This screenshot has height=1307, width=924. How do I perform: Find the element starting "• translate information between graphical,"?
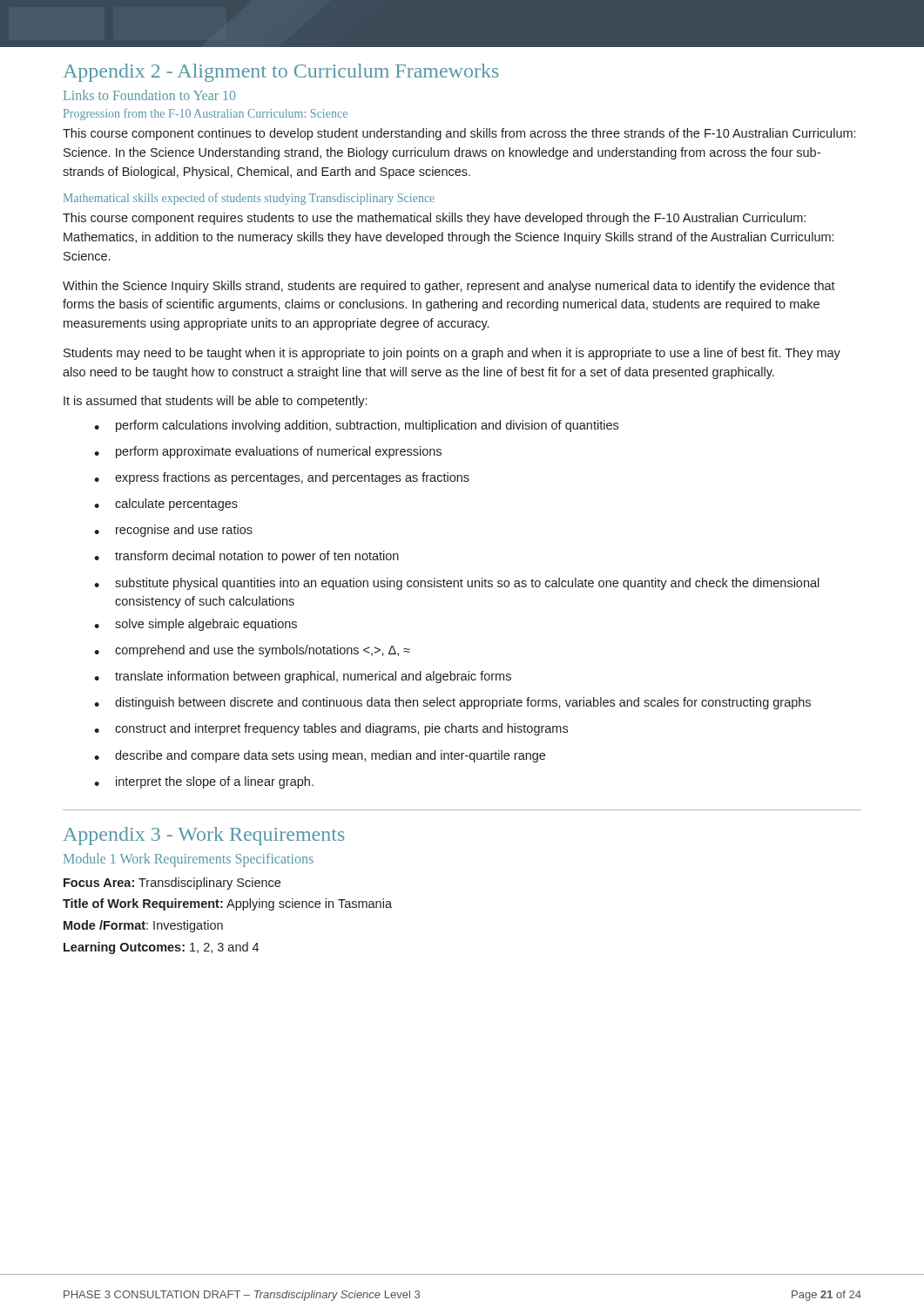(303, 679)
